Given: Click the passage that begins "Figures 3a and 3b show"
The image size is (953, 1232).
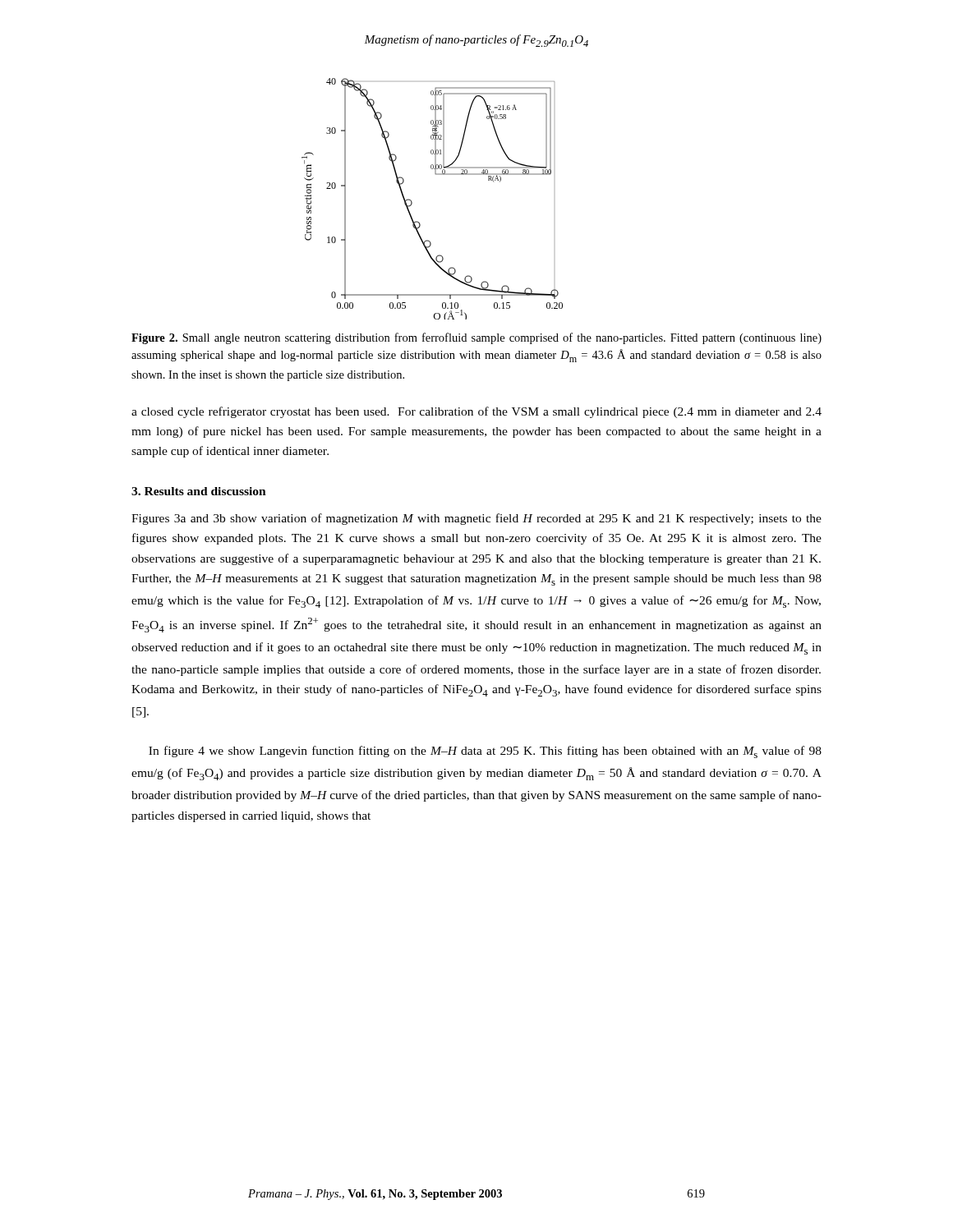Looking at the screenshot, I should pos(476,667).
